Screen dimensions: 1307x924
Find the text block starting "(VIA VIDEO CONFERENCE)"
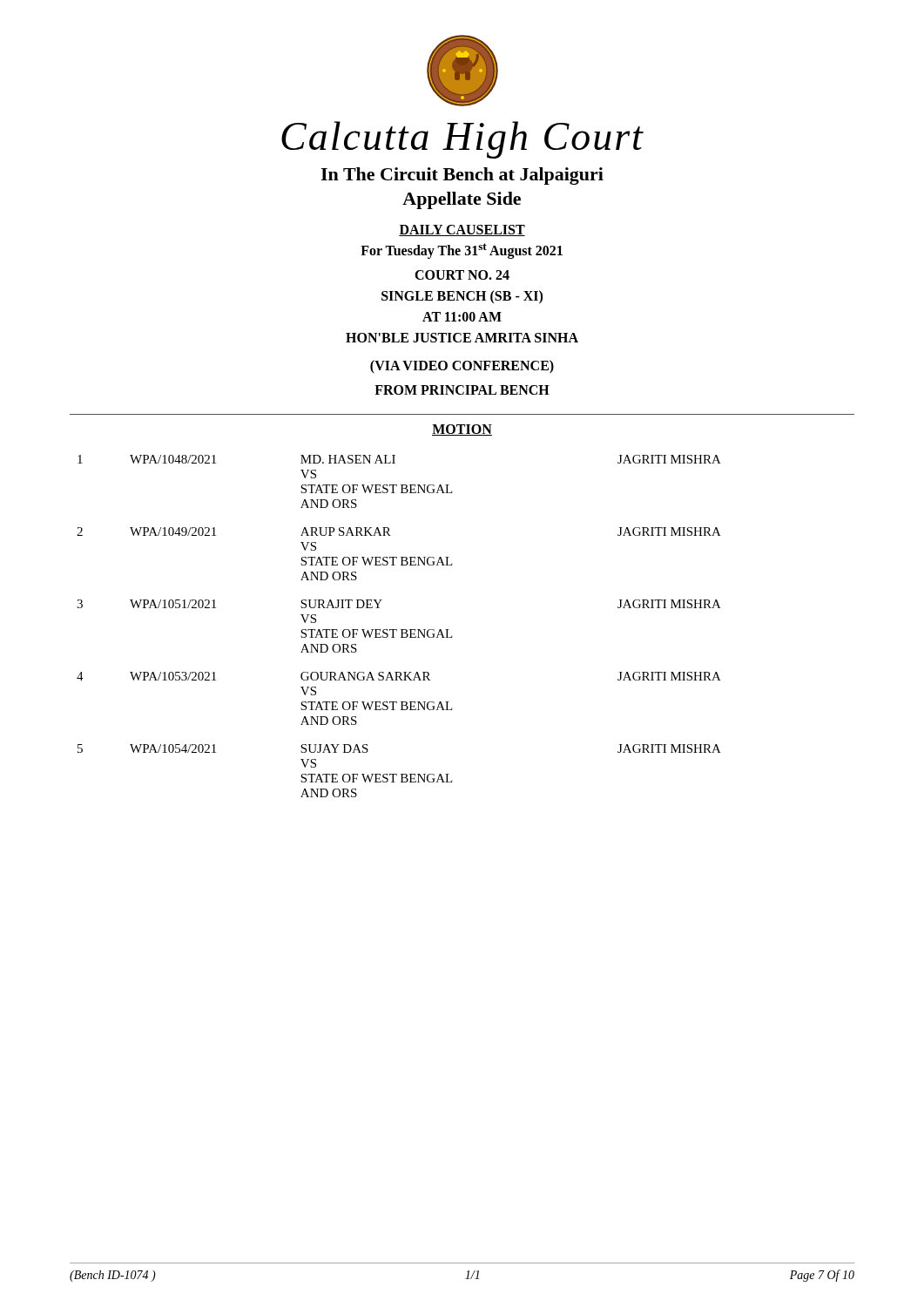462,366
